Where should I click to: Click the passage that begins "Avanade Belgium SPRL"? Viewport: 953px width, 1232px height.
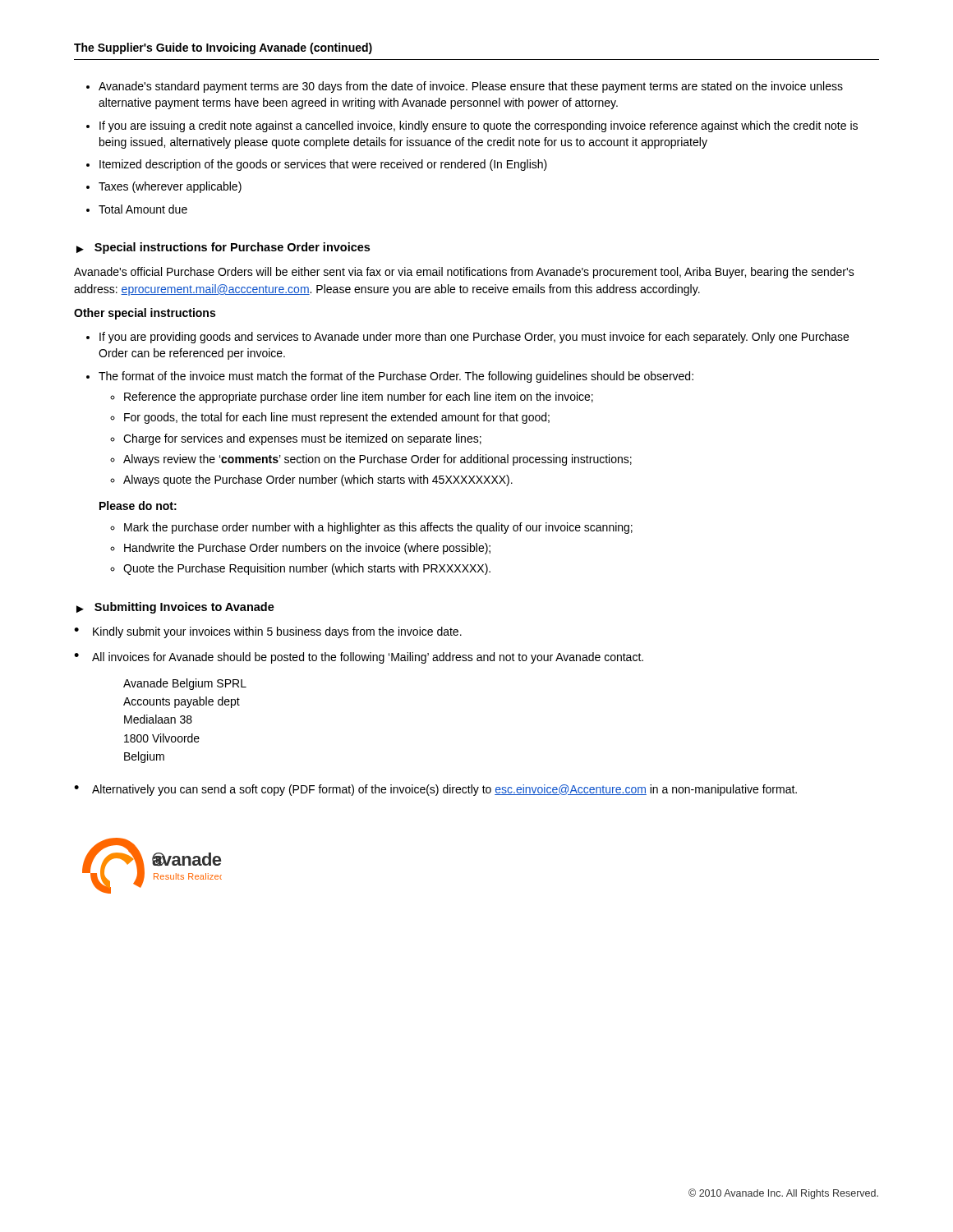click(185, 720)
